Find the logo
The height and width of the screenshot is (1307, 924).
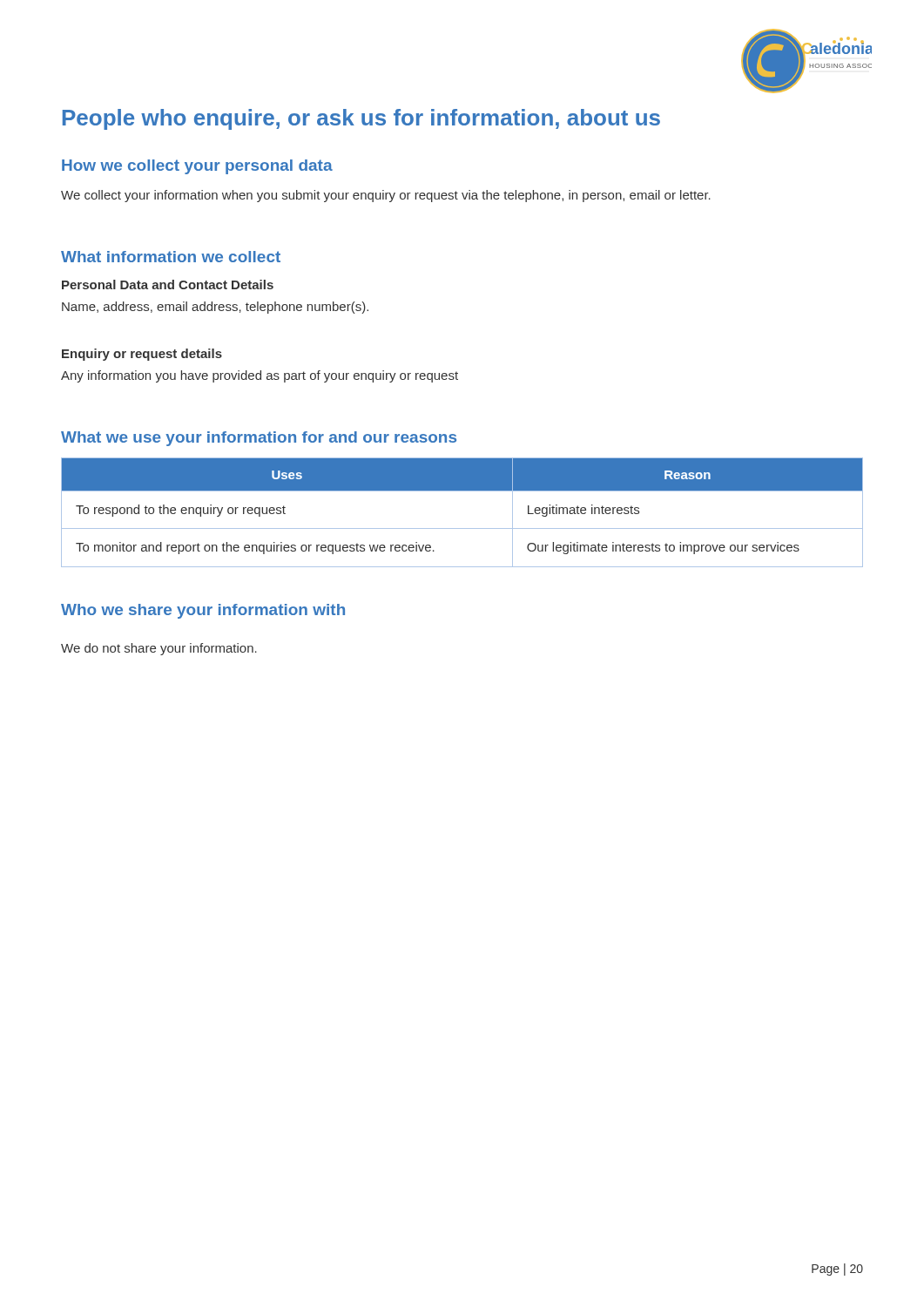tap(804, 63)
